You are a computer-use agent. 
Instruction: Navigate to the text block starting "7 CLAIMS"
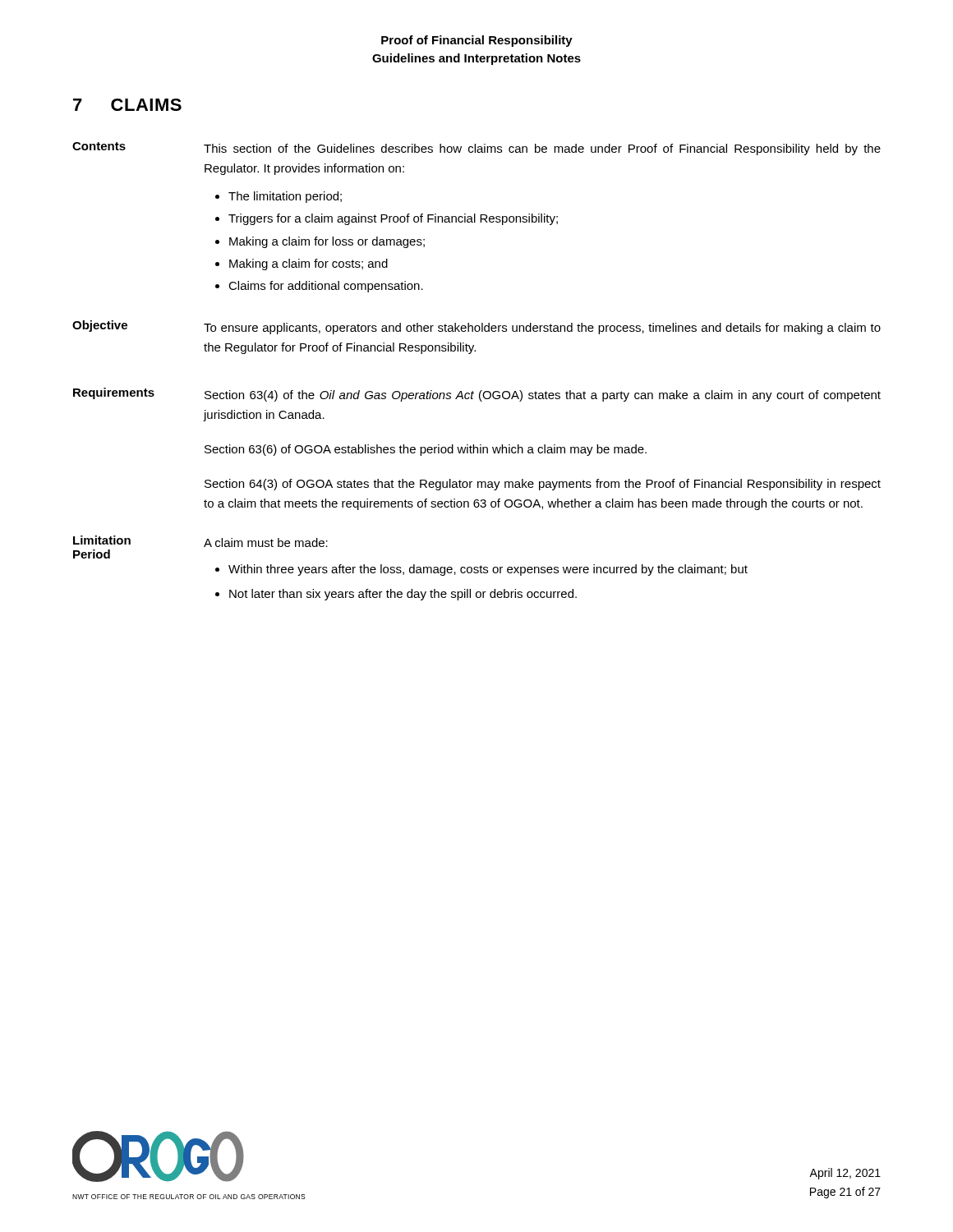127,105
